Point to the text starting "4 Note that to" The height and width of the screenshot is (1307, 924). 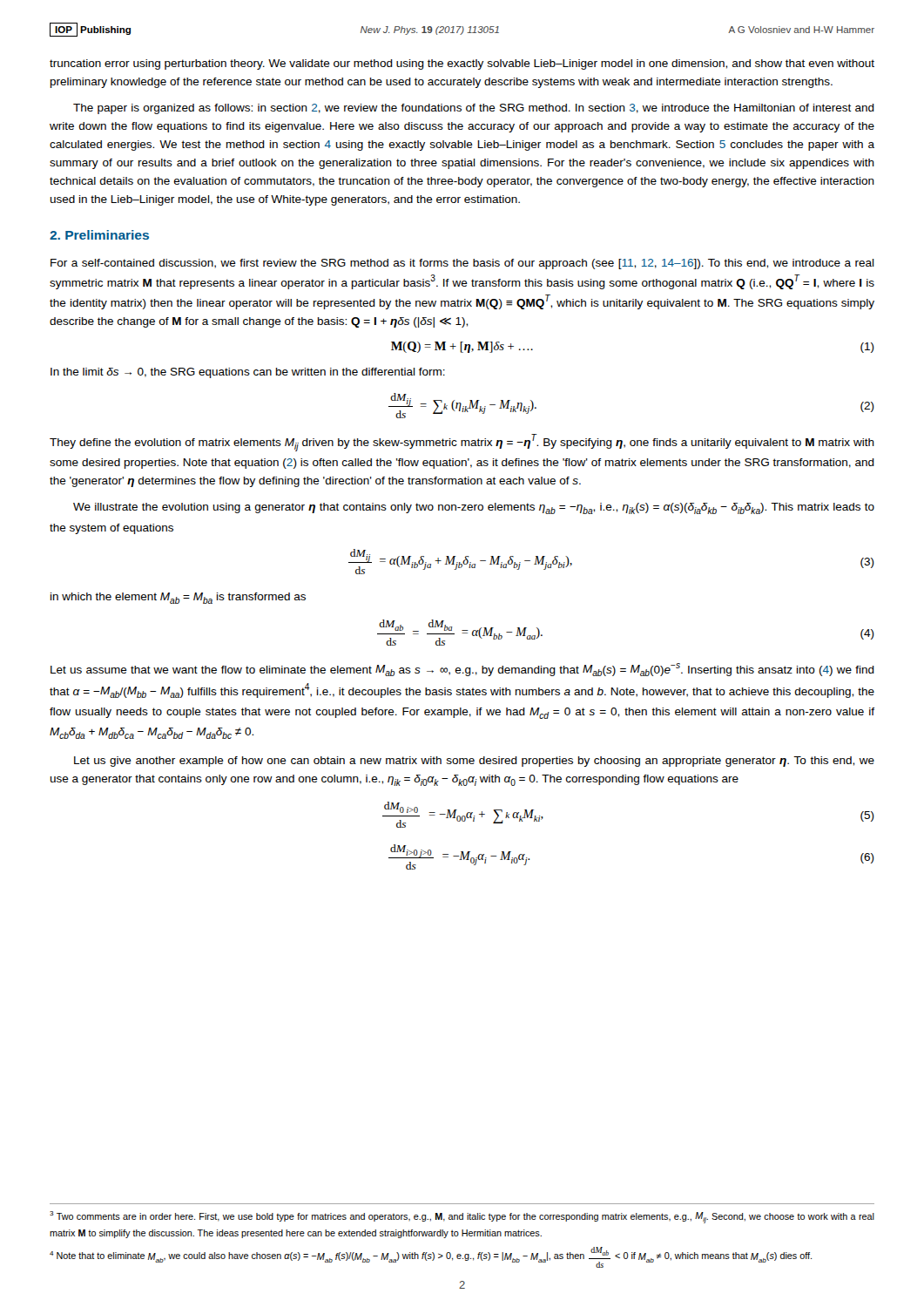(431, 1257)
